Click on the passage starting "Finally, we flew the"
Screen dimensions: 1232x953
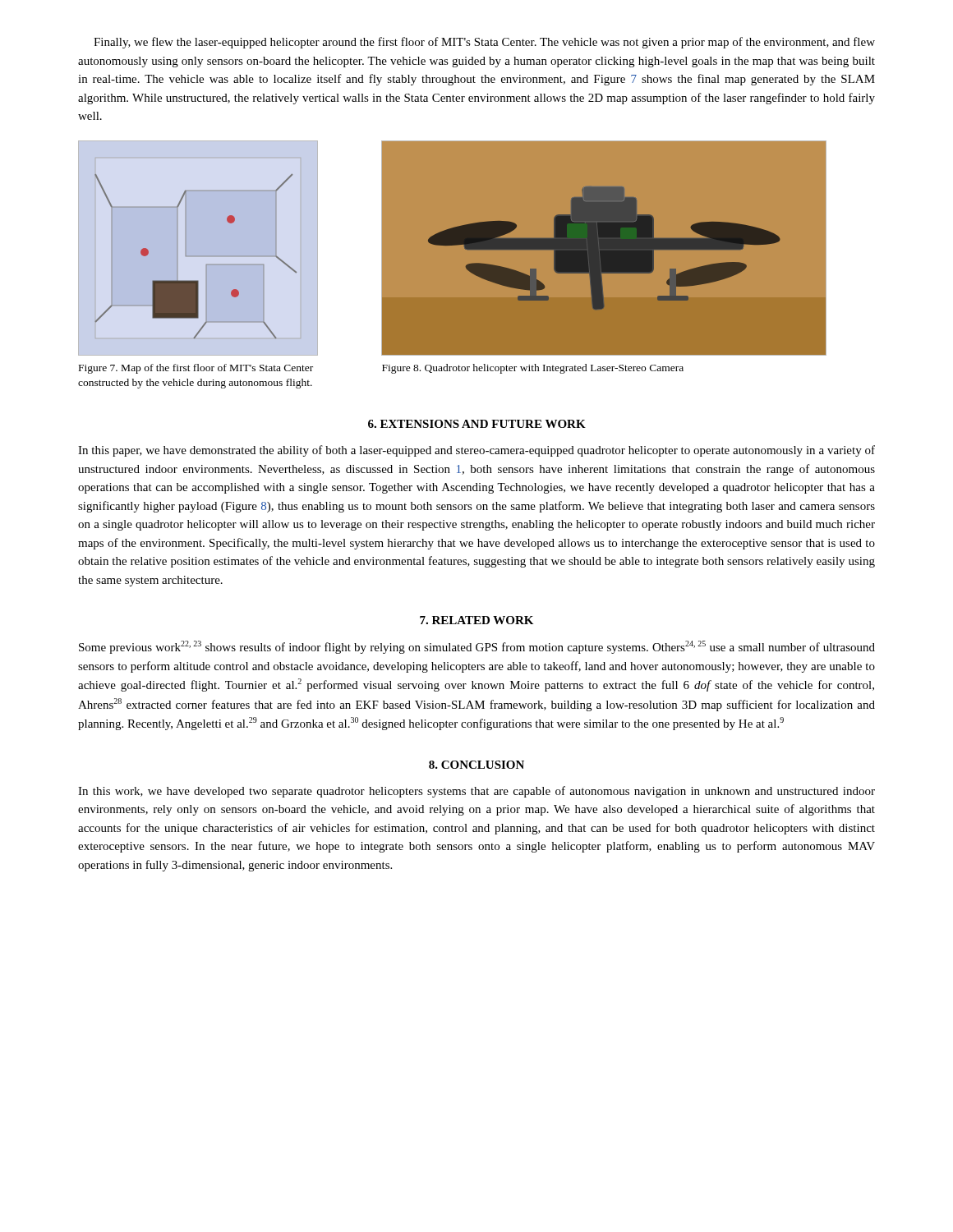[x=476, y=79]
